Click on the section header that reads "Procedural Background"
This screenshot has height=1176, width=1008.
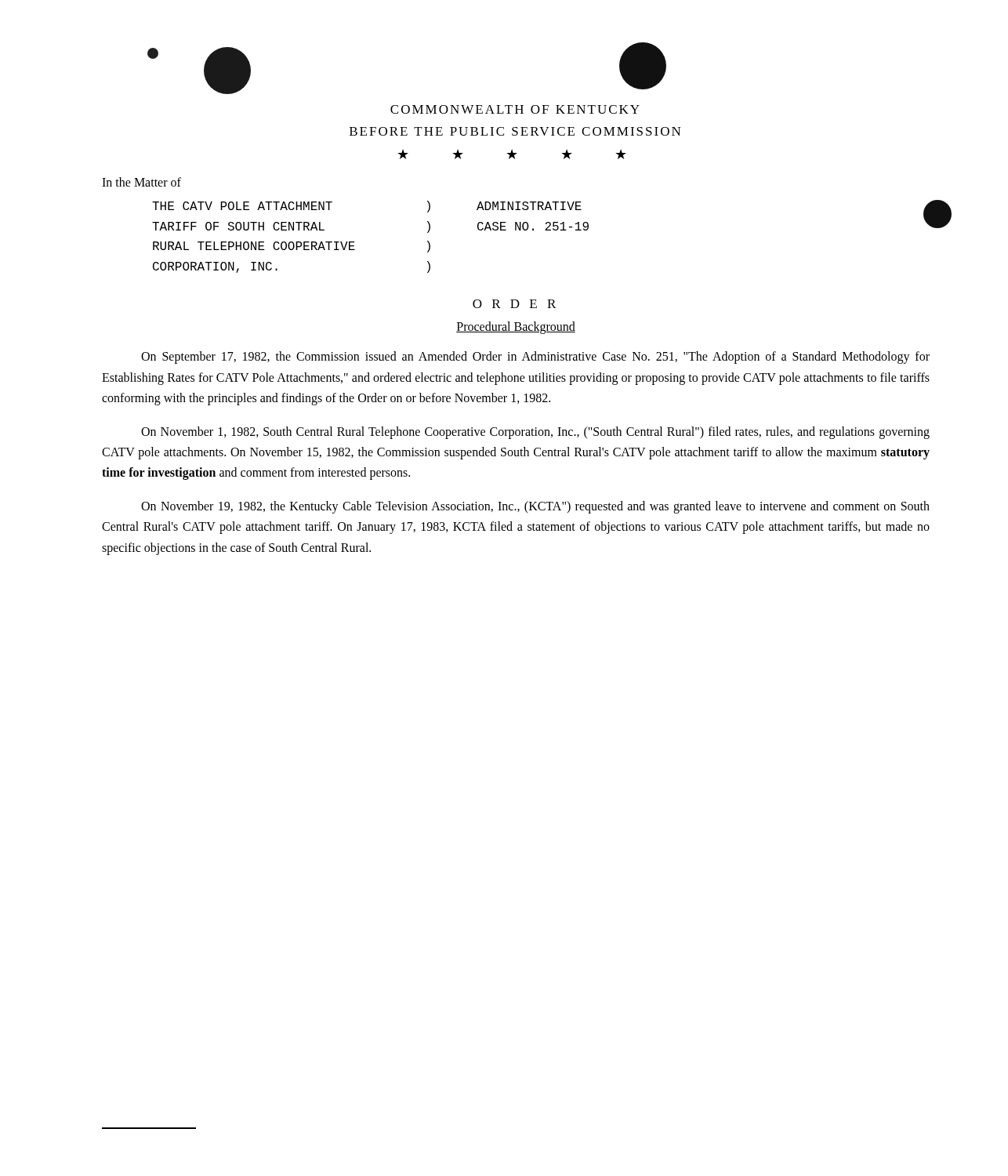[516, 327]
